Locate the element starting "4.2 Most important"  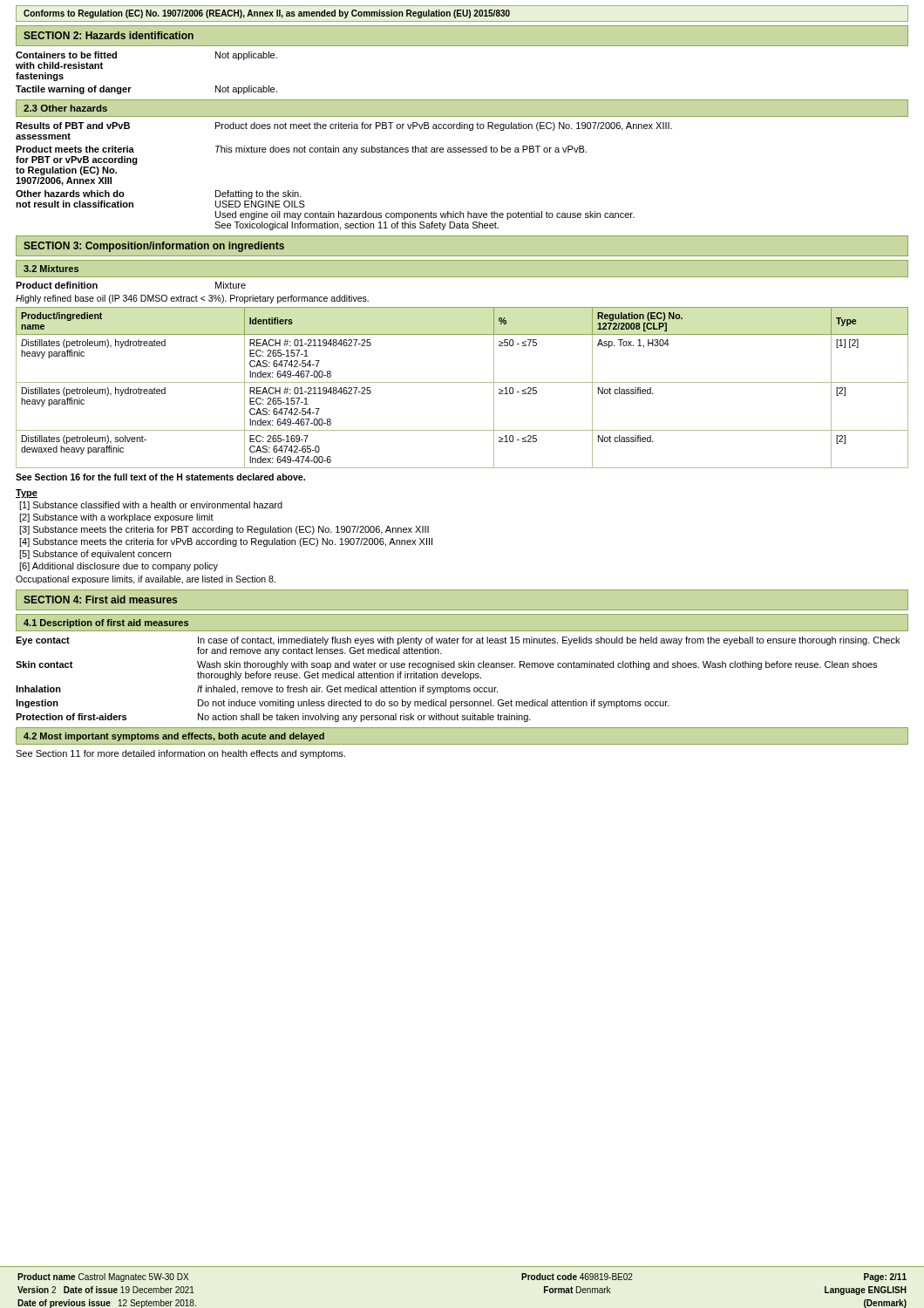[x=174, y=736]
